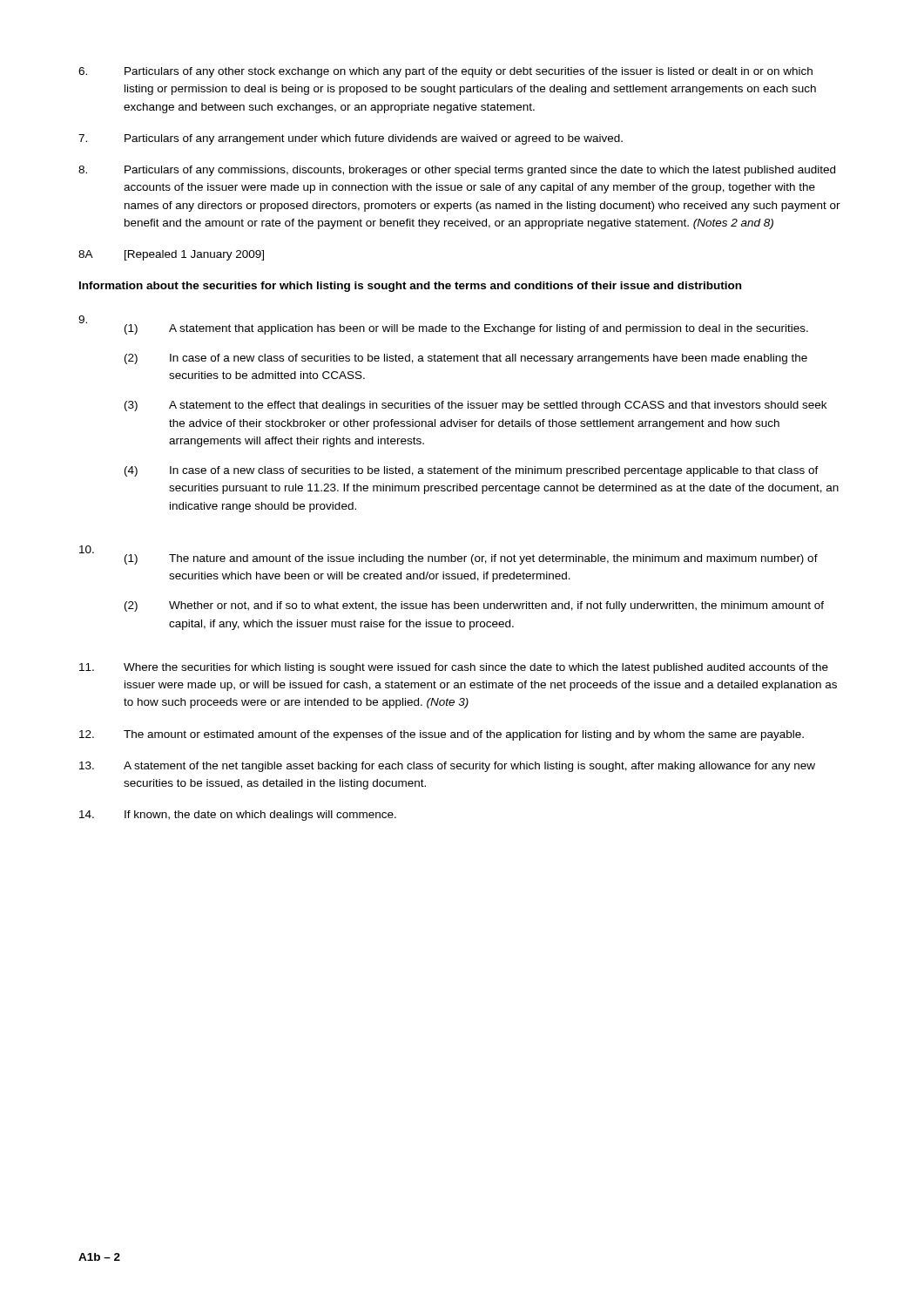Find the list item containing "8A [Repealed 1 January 2009]"
The width and height of the screenshot is (924, 1307).
tap(171, 255)
